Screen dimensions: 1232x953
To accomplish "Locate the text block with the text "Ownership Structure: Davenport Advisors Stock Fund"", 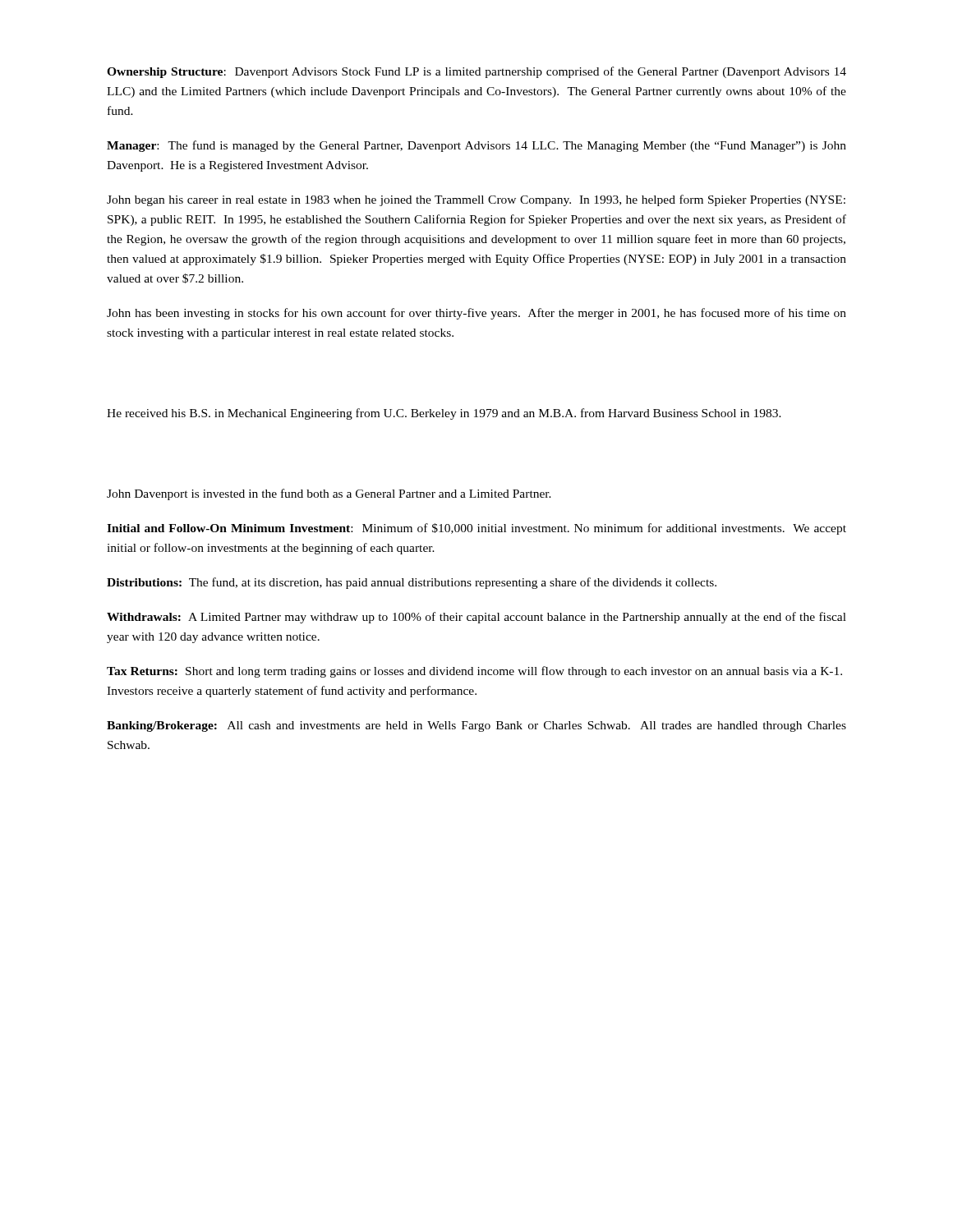I will pos(476,91).
